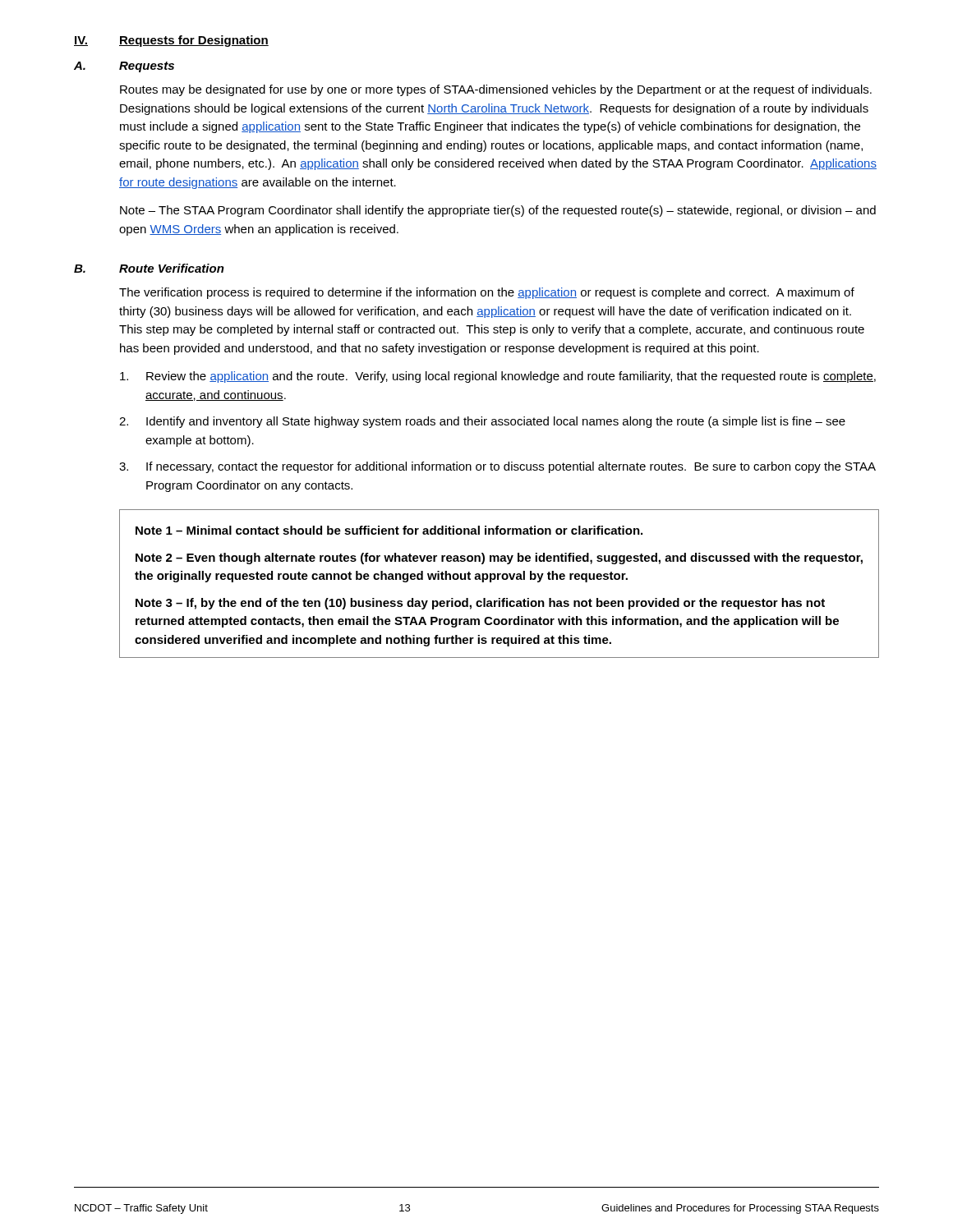
Task: Find the text block containing "Routes may be designated for"
Action: 498,135
